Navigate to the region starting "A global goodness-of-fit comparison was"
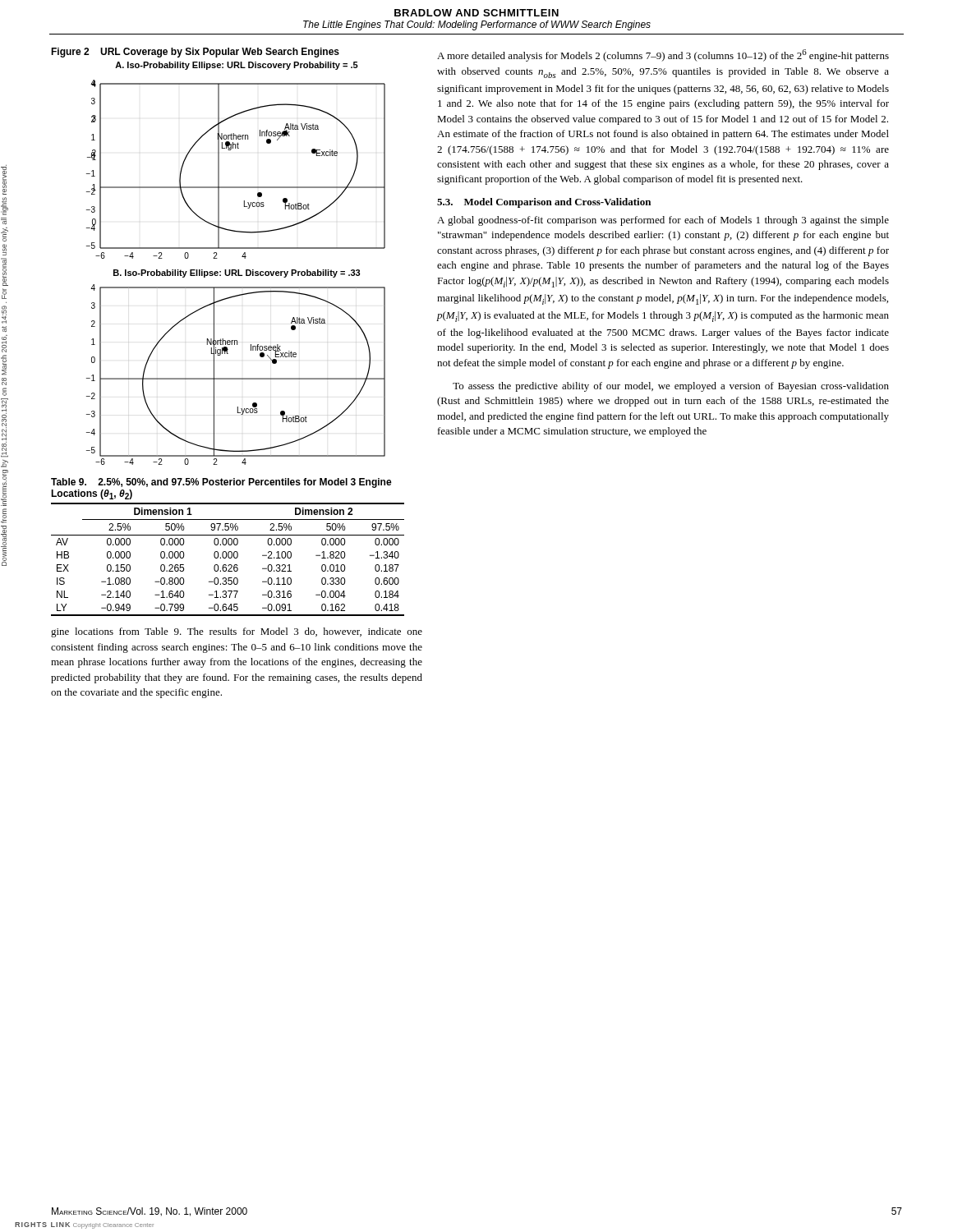953x1232 pixels. tap(663, 291)
